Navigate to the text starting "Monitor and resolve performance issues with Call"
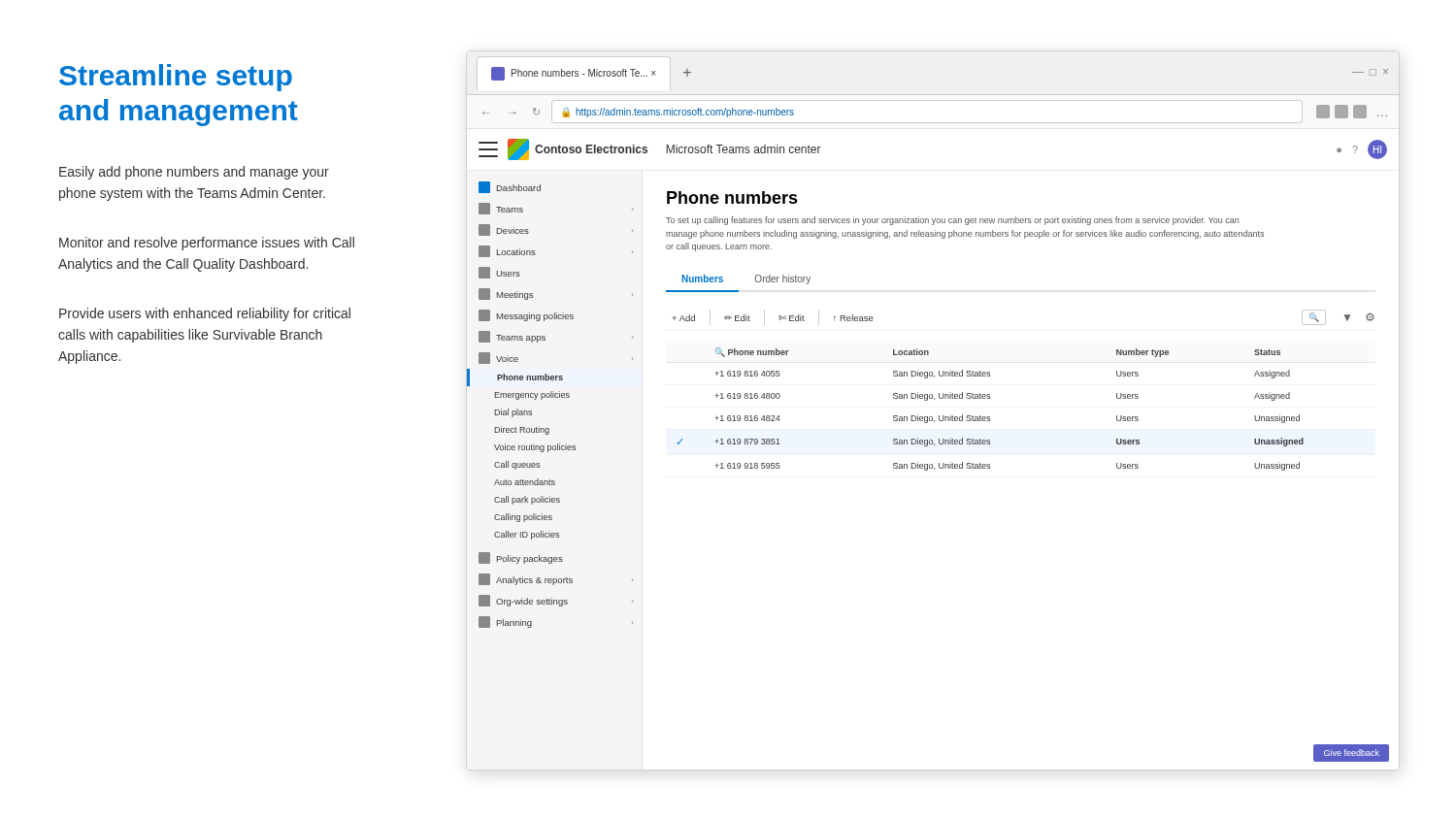 207,253
